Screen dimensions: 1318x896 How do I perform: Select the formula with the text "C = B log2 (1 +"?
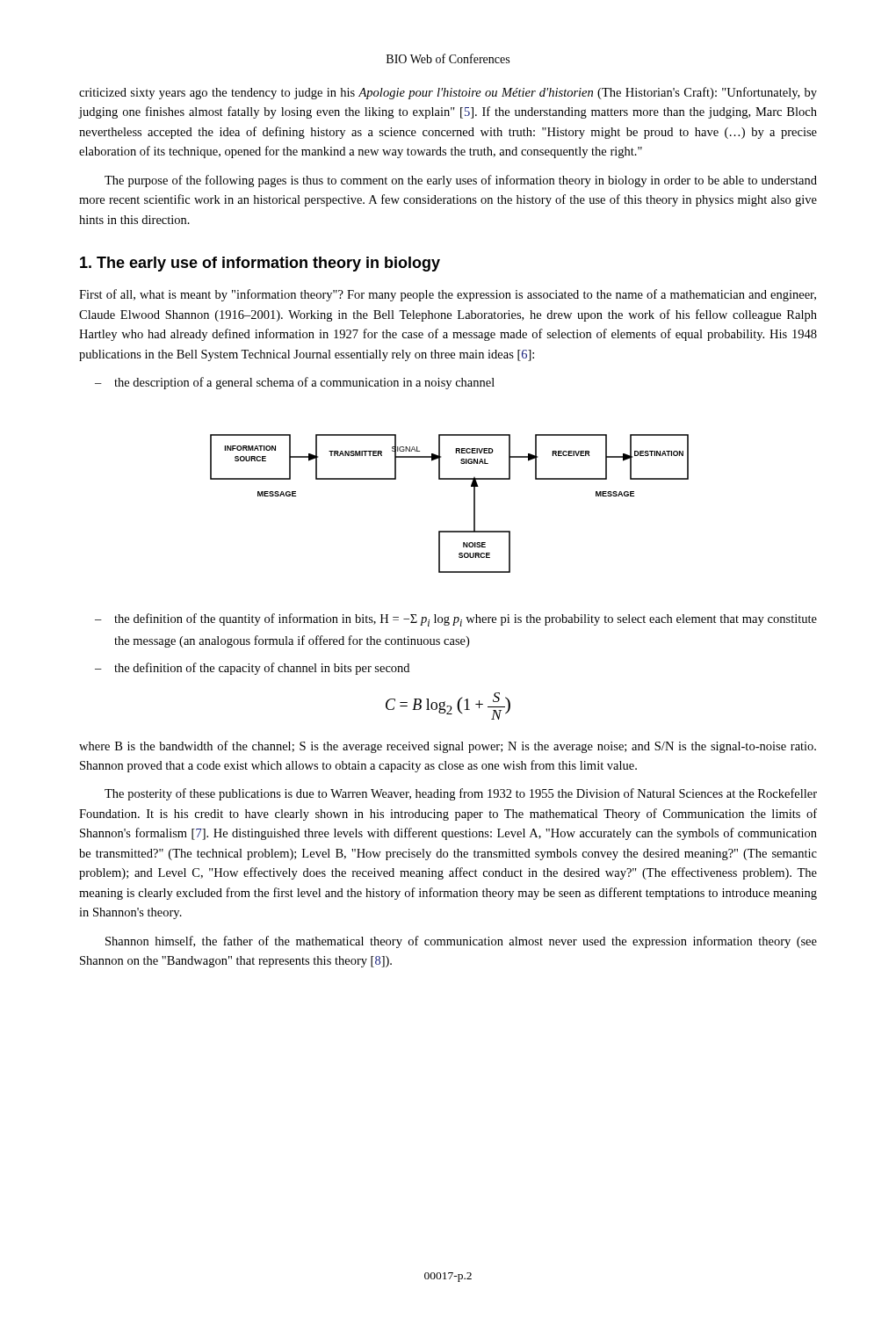(x=448, y=707)
